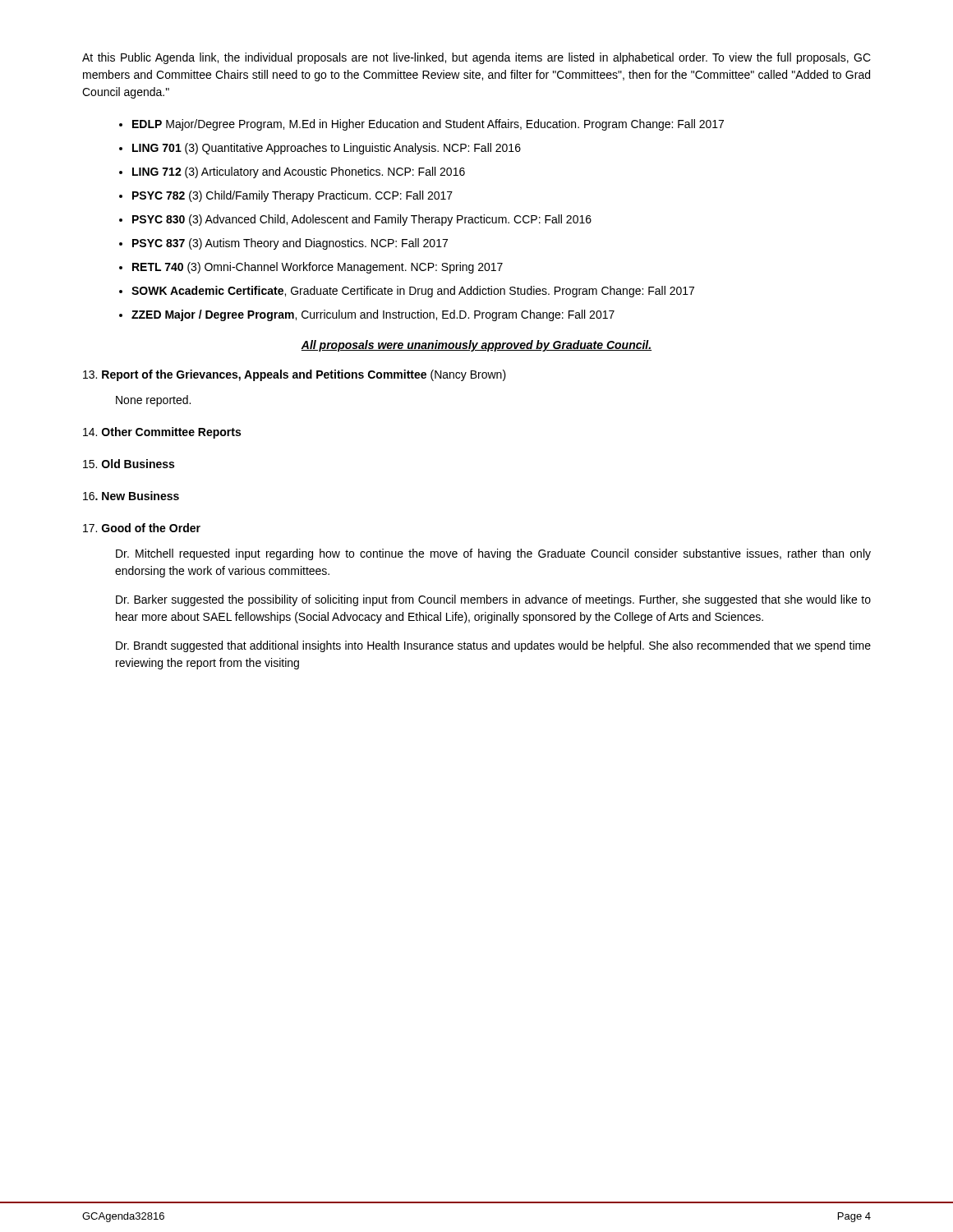Select the text starting "15. Old Business"
The image size is (953, 1232).
click(129, 464)
